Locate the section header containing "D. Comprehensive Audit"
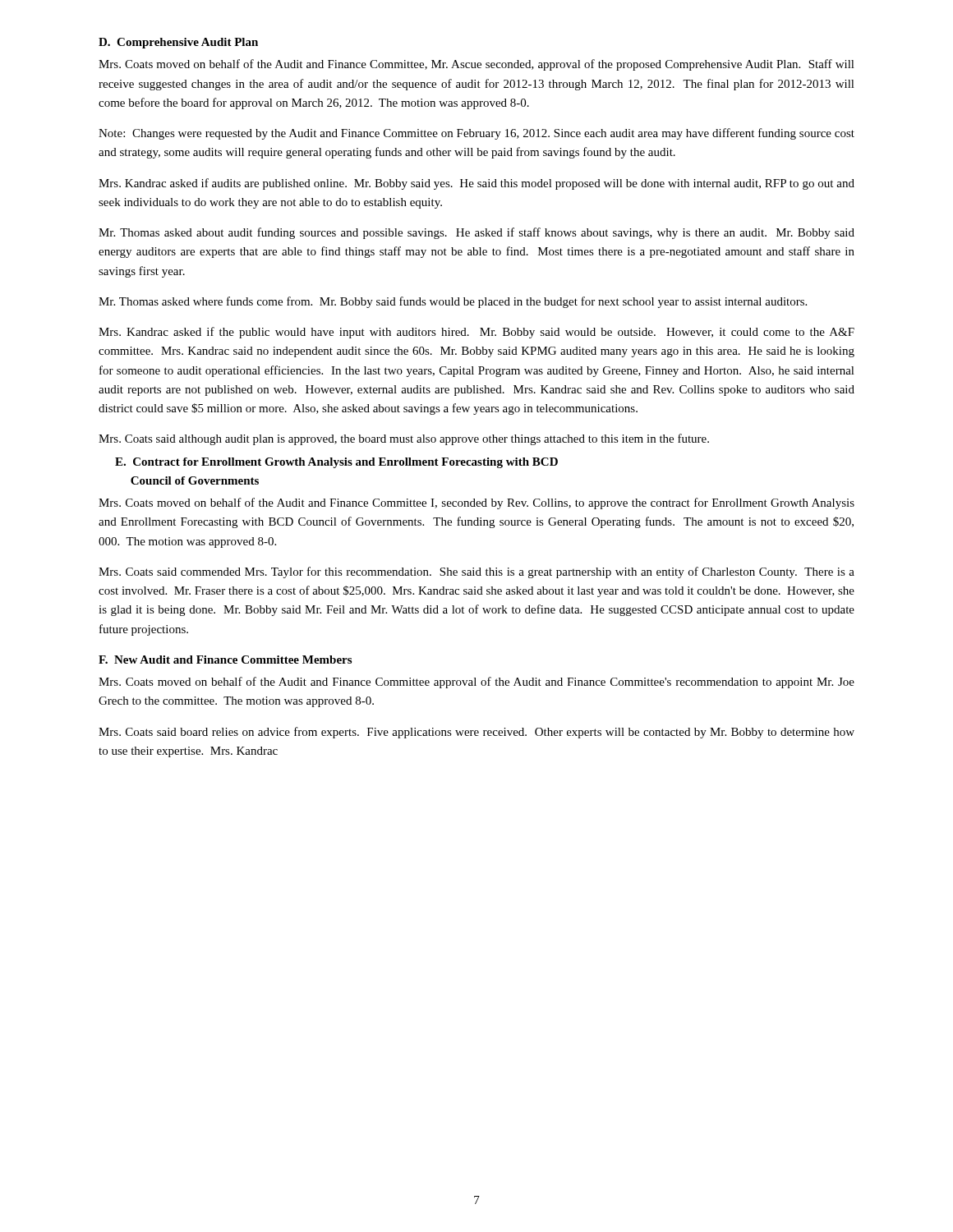 [178, 42]
